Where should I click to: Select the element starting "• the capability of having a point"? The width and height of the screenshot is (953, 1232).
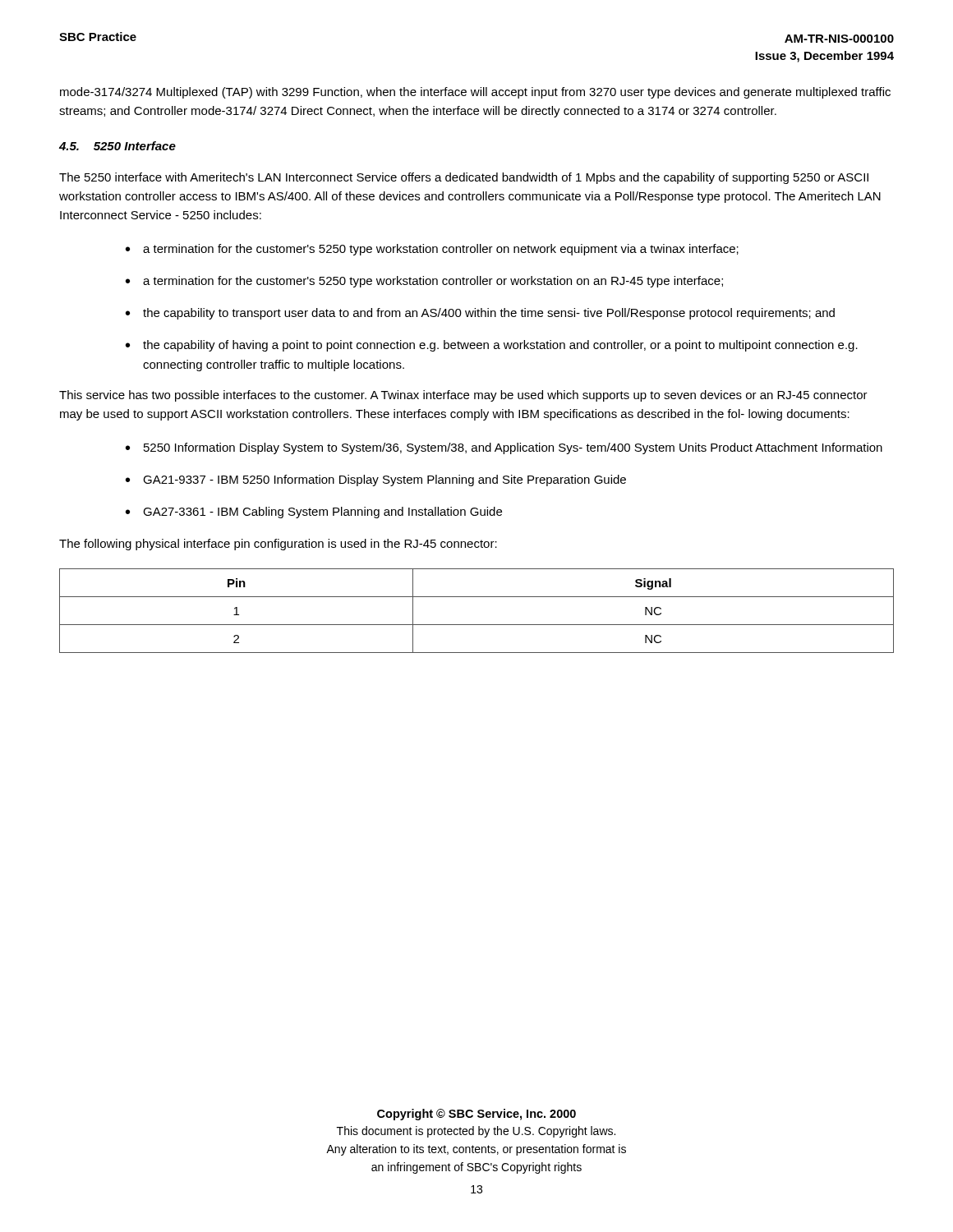point(509,354)
